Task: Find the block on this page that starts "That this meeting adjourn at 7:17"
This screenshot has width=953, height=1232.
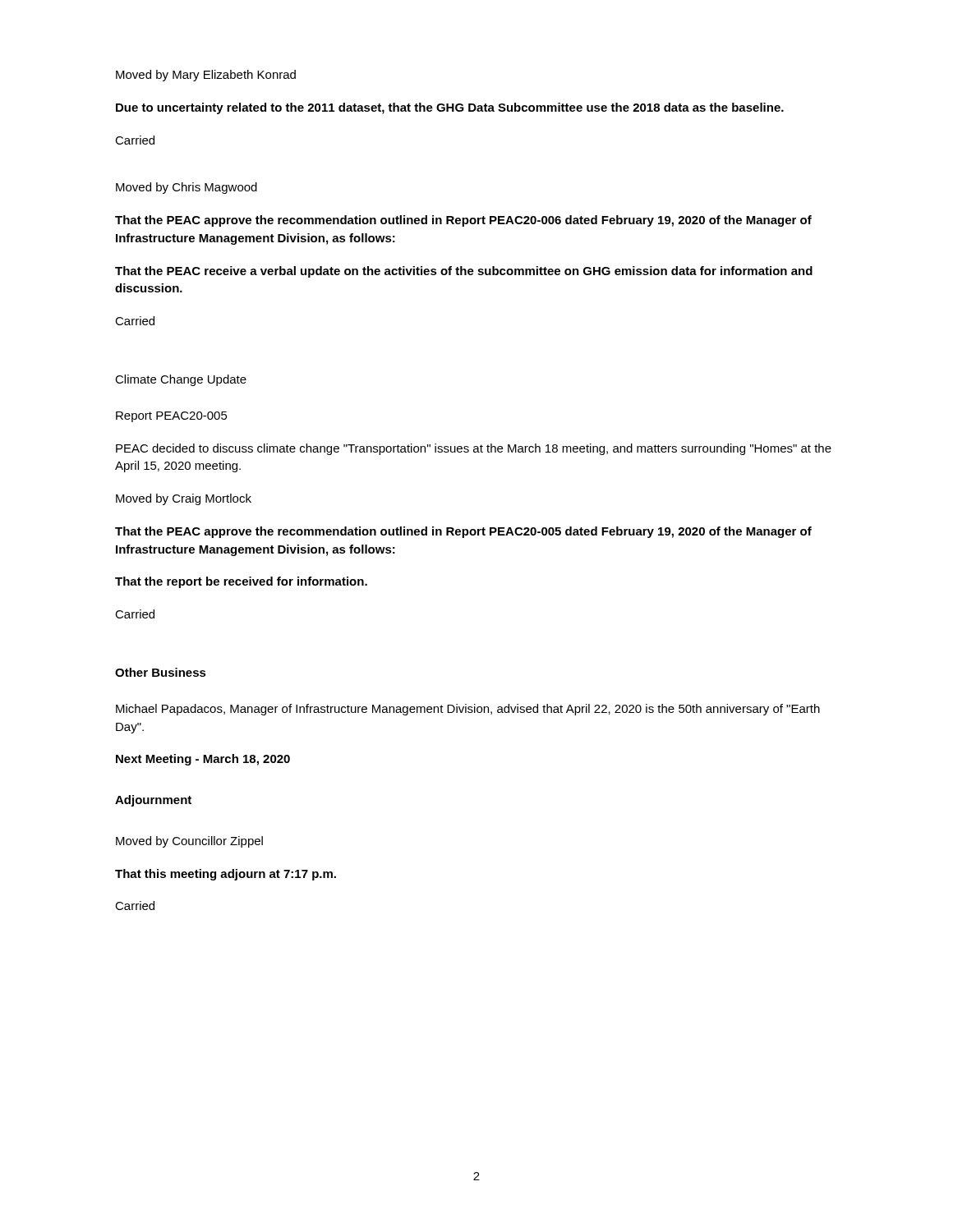Action: click(226, 875)
